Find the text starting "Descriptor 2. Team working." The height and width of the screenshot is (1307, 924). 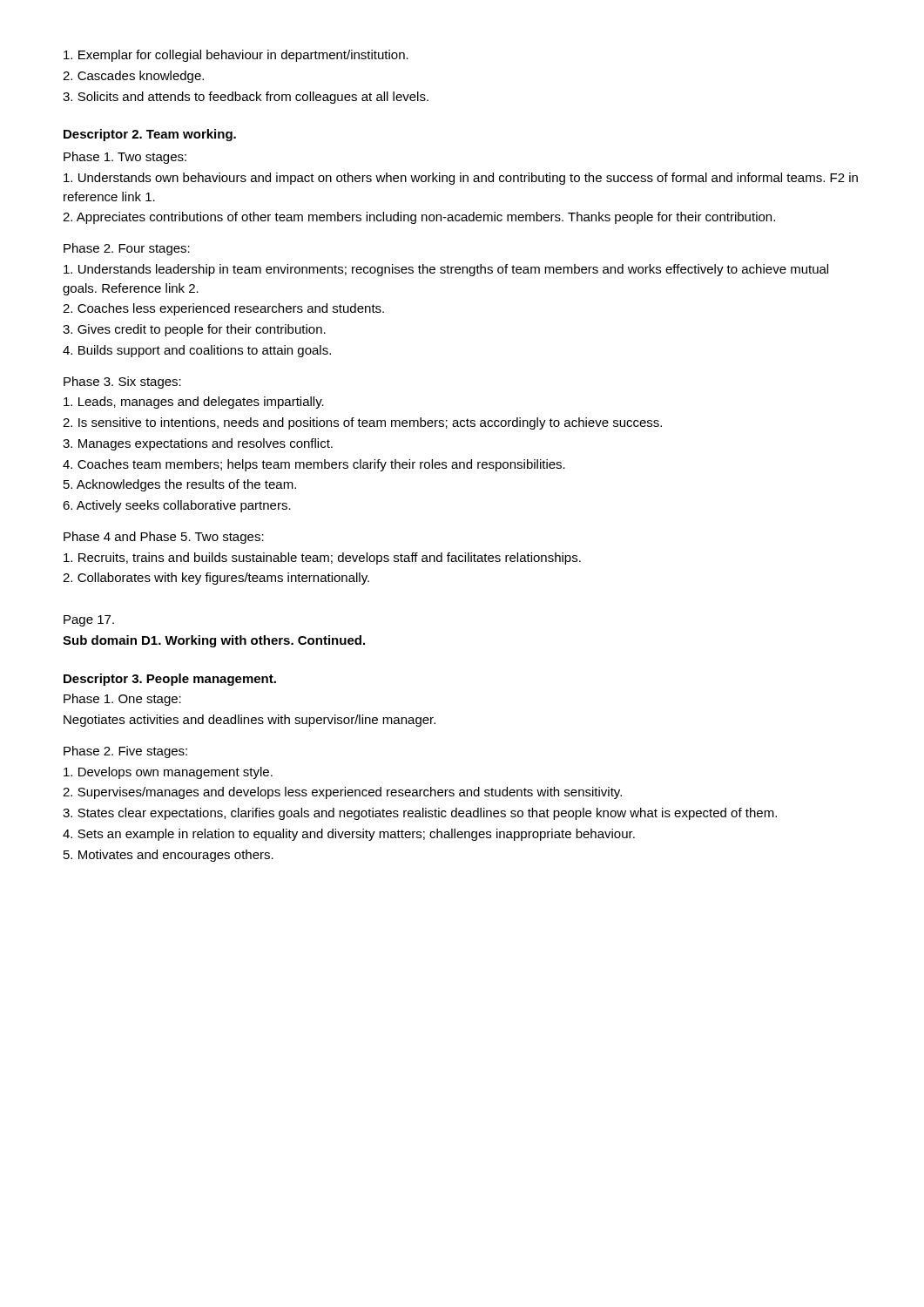coord(150,134)
